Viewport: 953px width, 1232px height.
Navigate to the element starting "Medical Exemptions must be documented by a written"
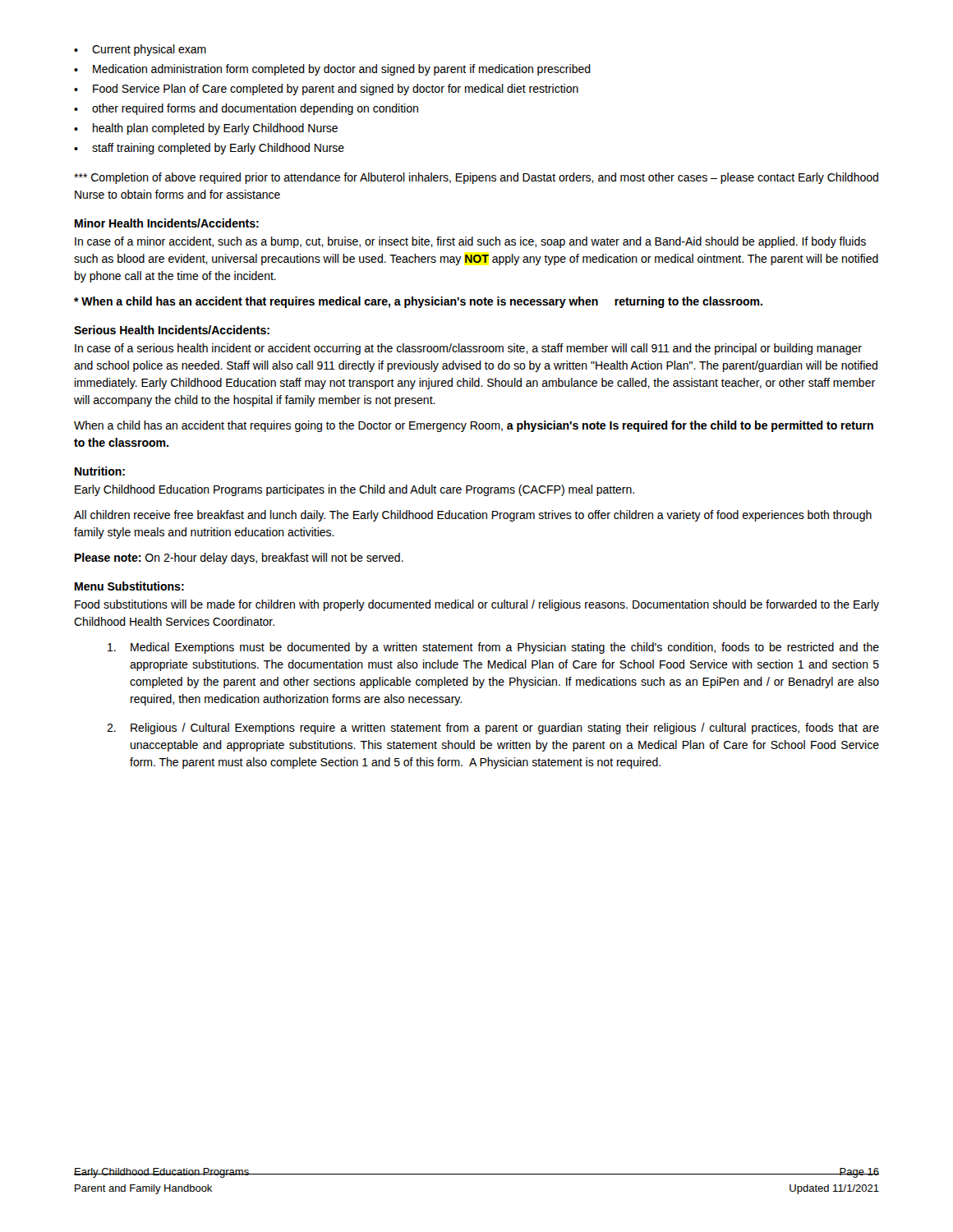(x=493, y=674)
